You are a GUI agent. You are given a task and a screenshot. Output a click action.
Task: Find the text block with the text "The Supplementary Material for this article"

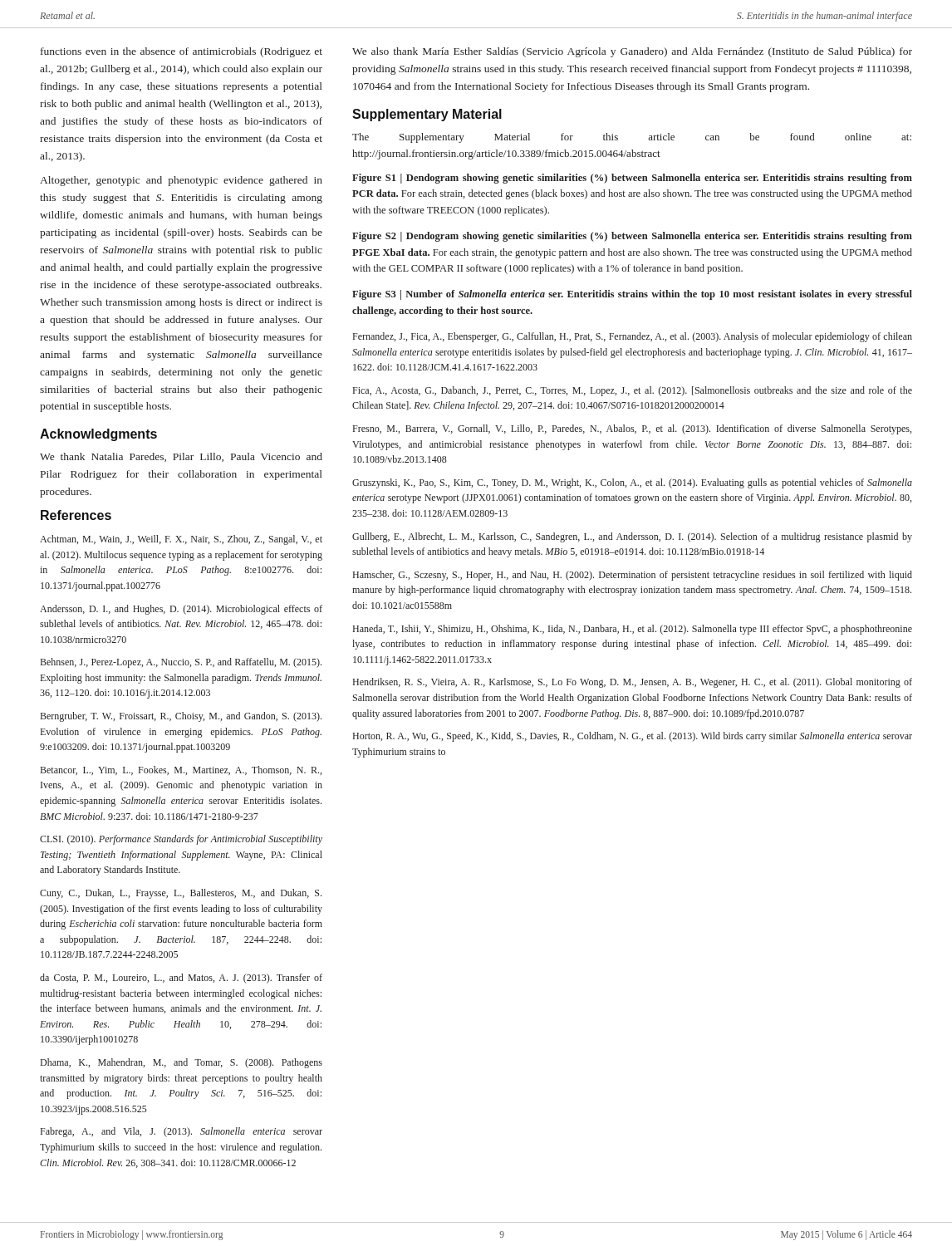point(632,145)
